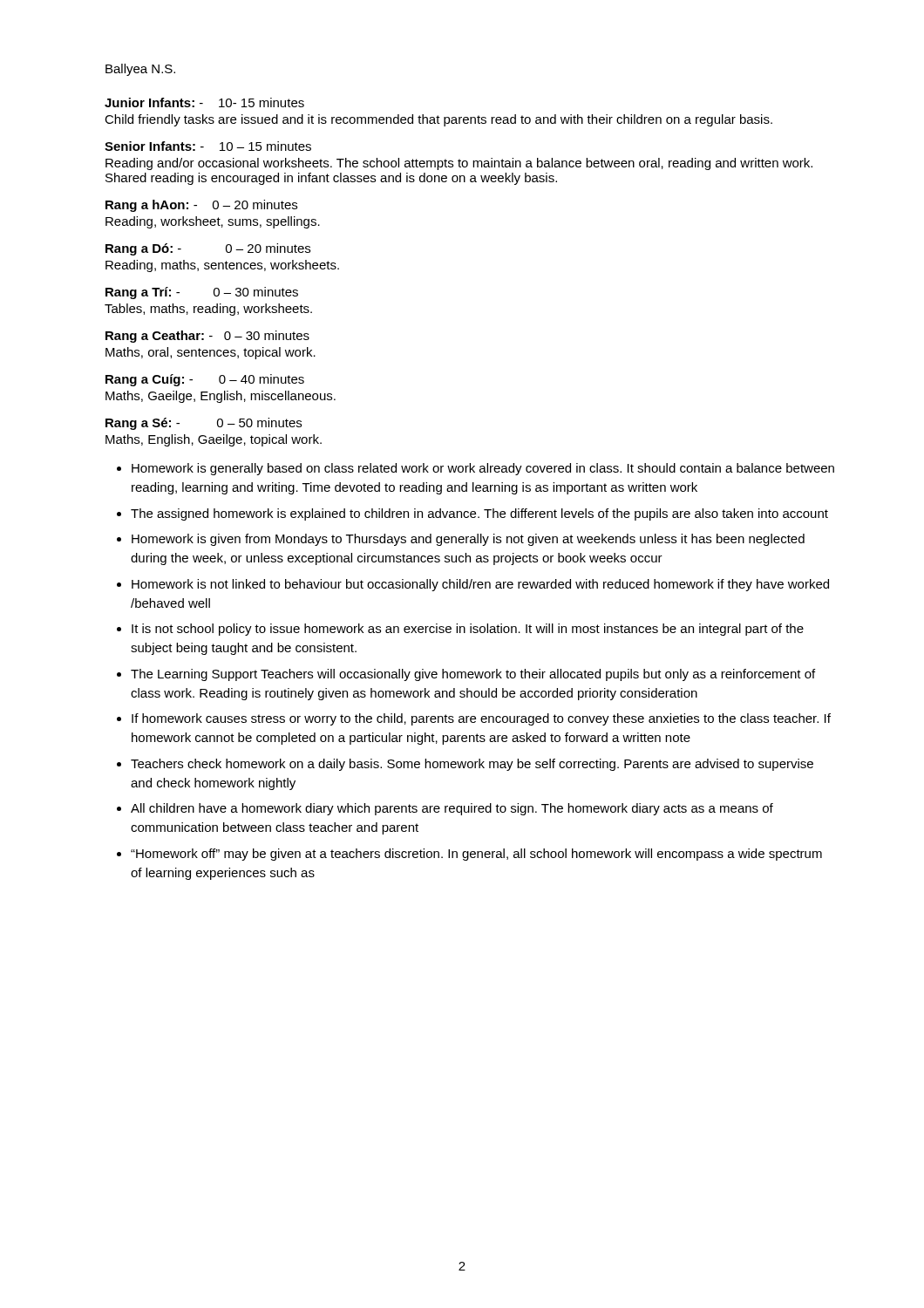The height and width of the screenshot is (1308, 924).
Task: Locate the text "Ballyea N.S."
Action: point(141,68)
